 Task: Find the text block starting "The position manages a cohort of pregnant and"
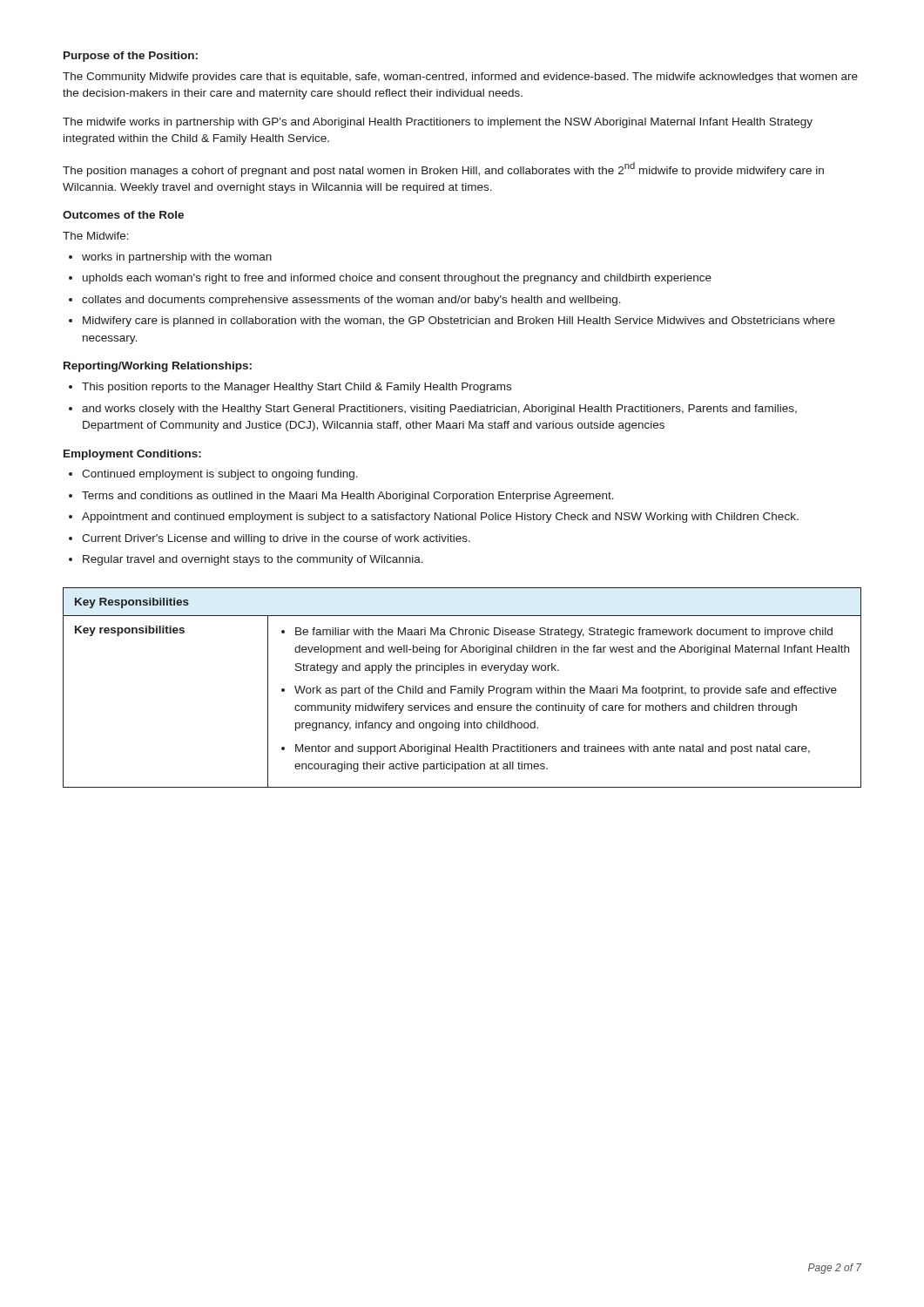[x=444, y=177]
